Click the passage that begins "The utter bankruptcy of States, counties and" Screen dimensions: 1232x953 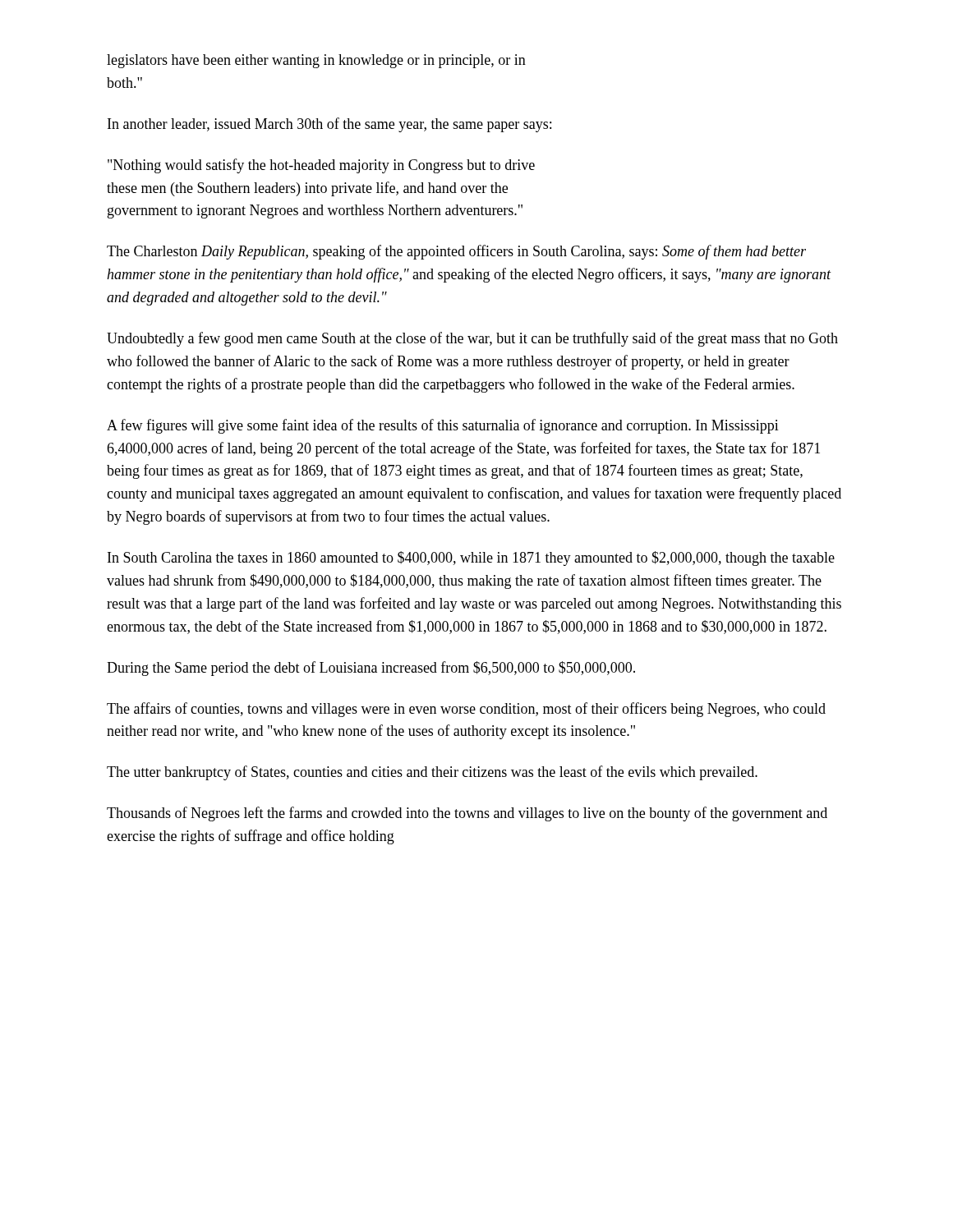(432, 772)
